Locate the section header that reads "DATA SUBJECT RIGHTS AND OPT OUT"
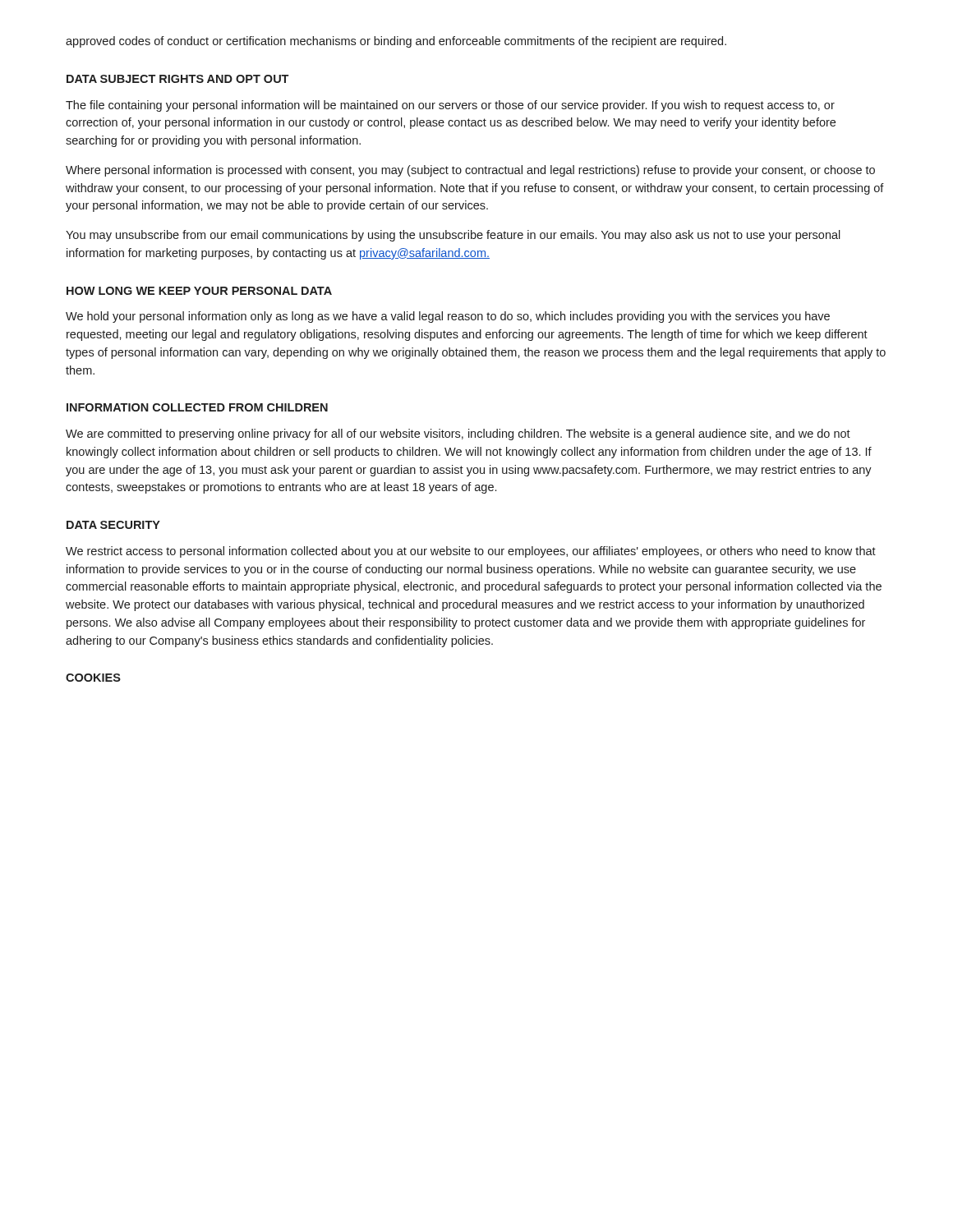 pyautogui.click(x=177, y=79)
